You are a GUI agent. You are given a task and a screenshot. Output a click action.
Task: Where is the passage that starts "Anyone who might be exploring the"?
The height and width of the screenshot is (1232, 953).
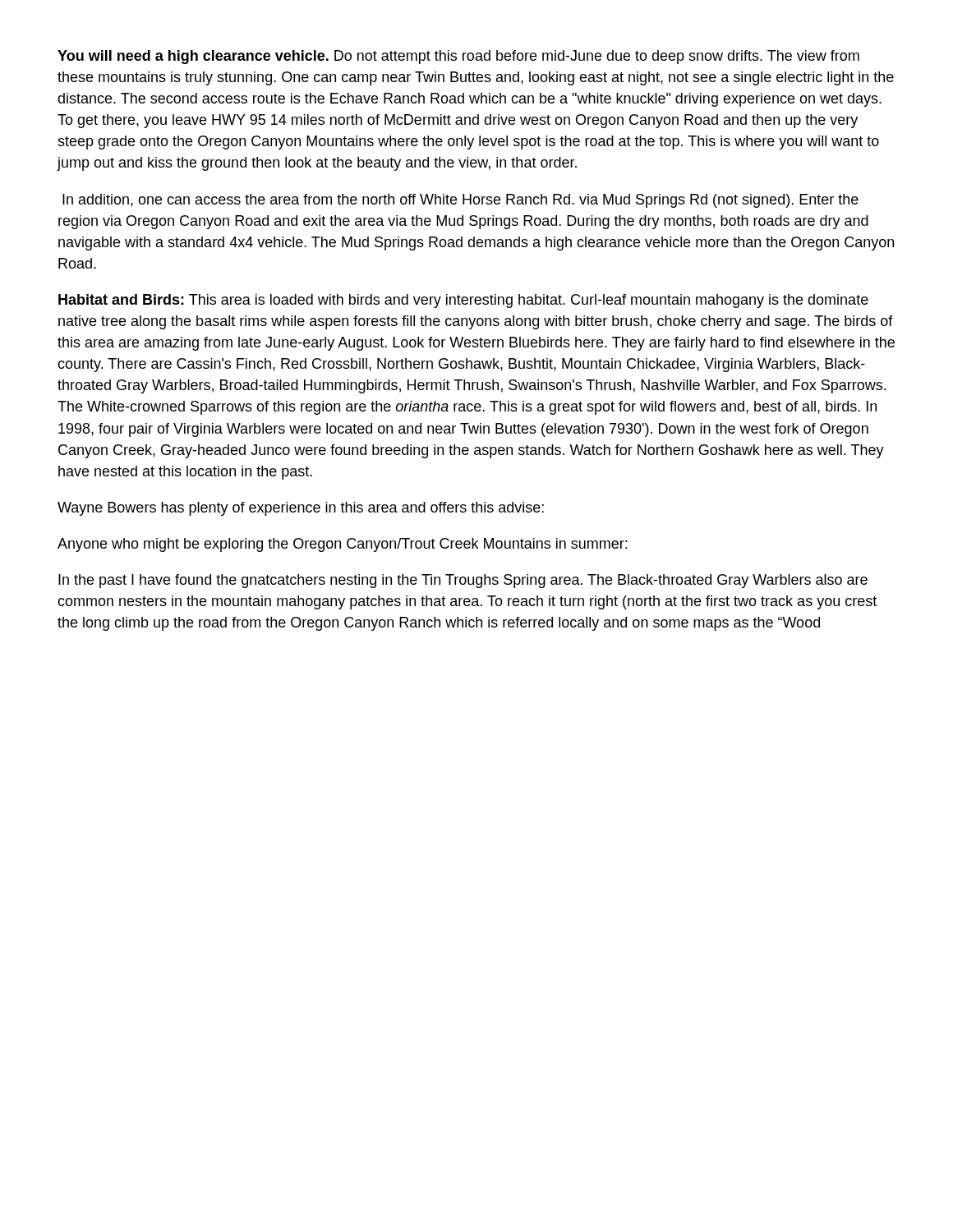(343, 544)
